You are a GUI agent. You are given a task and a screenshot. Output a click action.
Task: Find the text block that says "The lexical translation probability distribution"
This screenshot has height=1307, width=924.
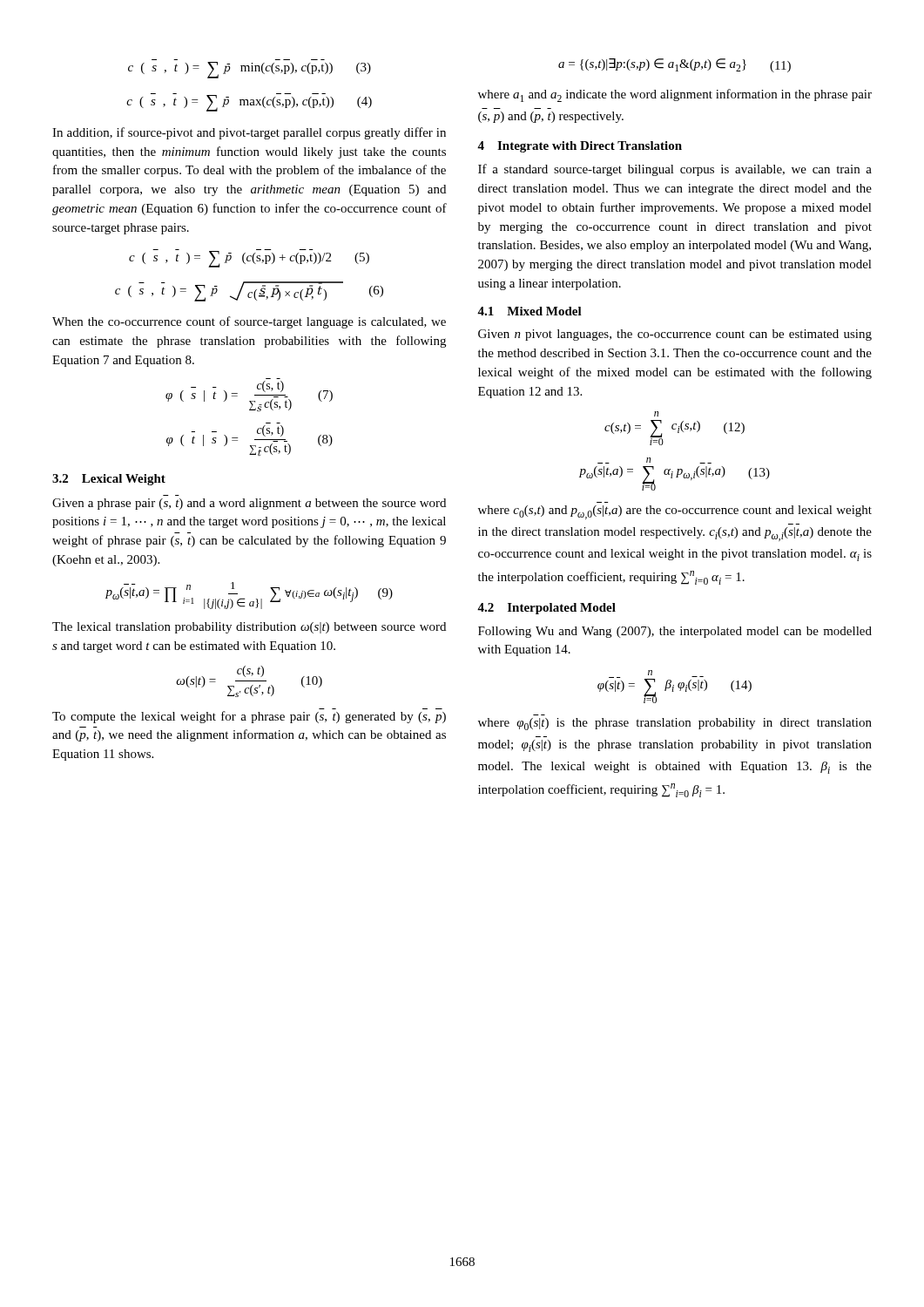coord(249,637)
